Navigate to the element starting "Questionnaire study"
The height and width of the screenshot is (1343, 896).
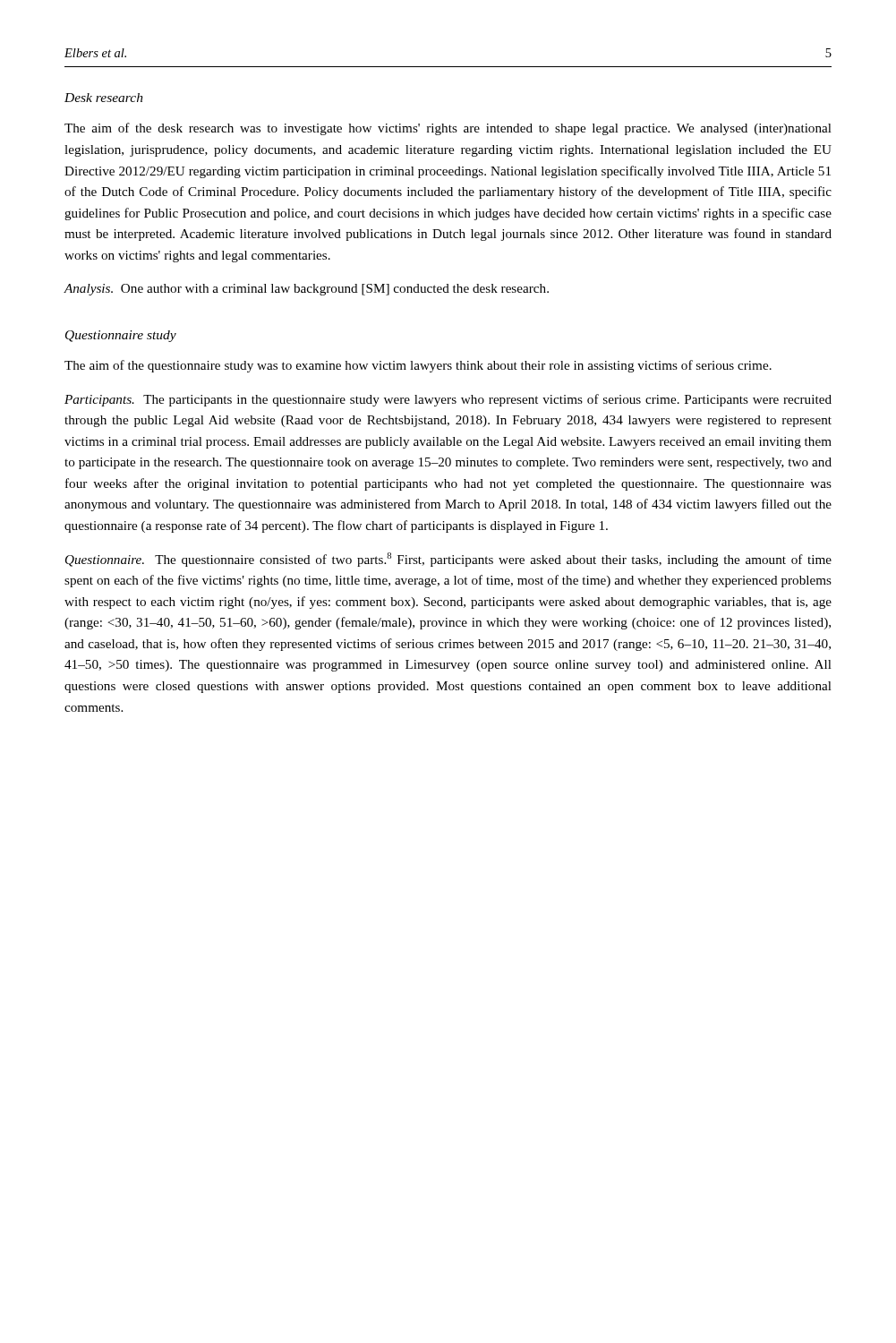pyautogui.click(x=120, y=334)
